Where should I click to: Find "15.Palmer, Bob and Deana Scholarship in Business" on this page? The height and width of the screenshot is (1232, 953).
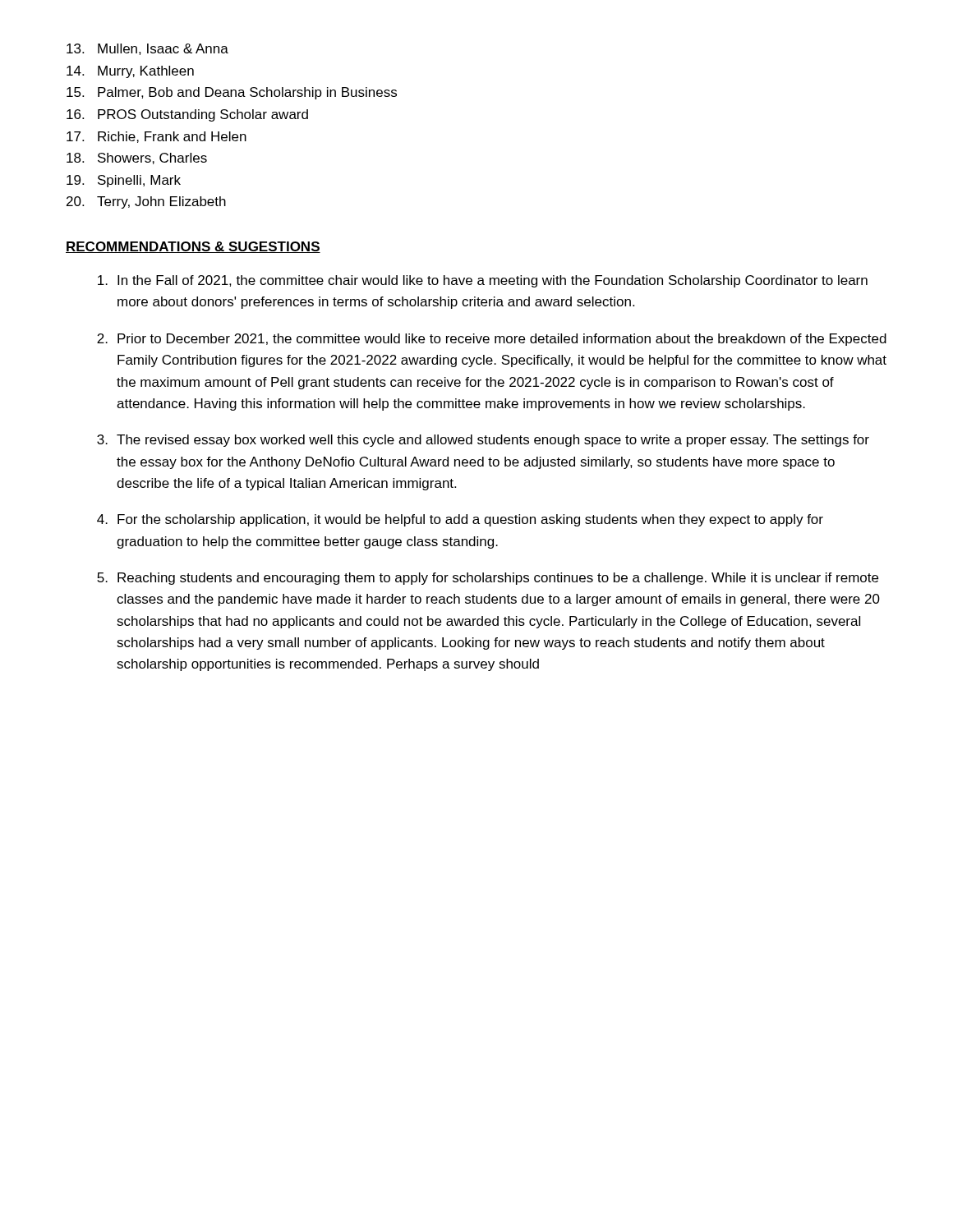pos(232,93)
